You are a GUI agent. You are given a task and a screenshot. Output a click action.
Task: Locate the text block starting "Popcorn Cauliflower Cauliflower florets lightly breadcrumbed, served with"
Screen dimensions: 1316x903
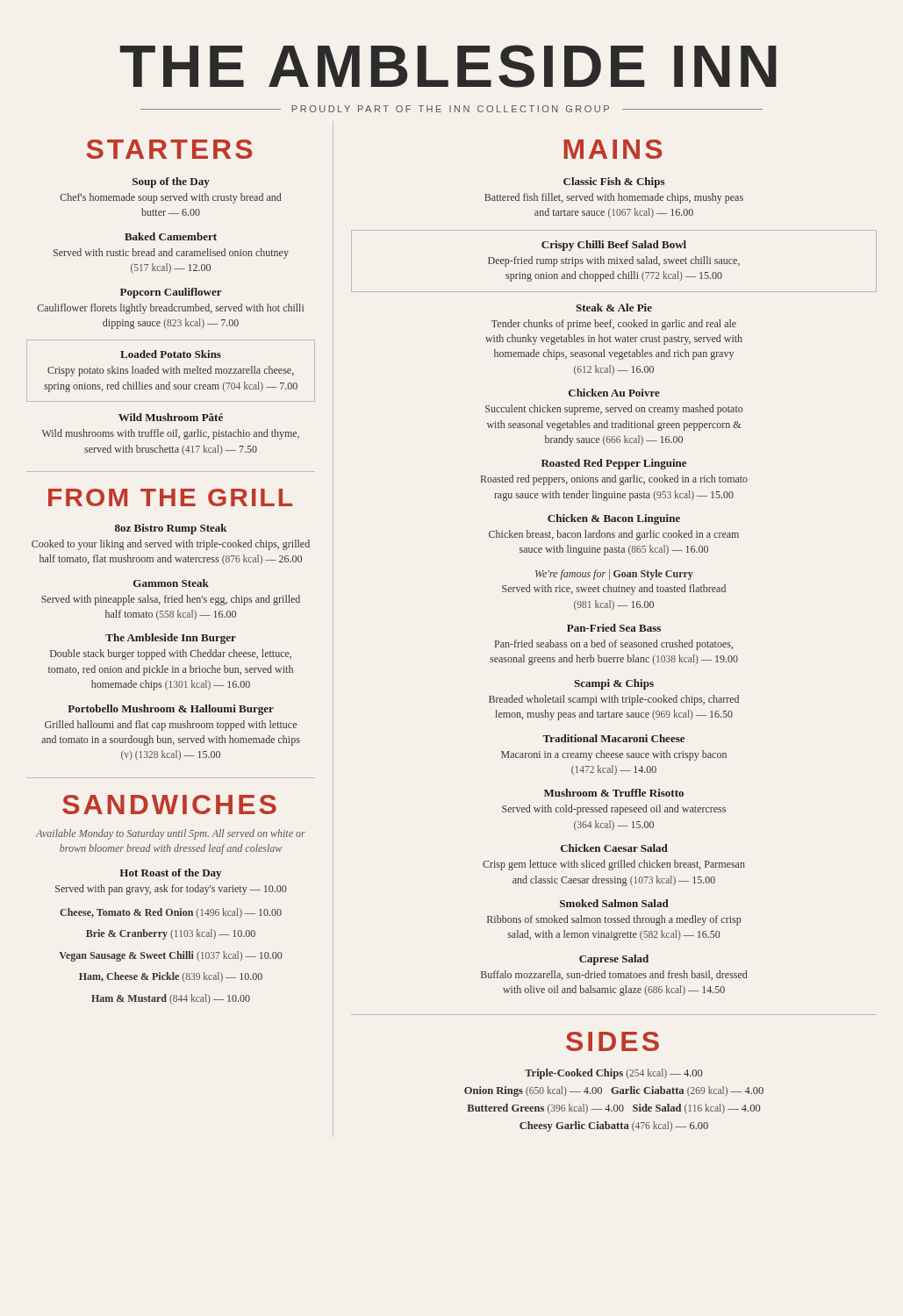[171, 308]
